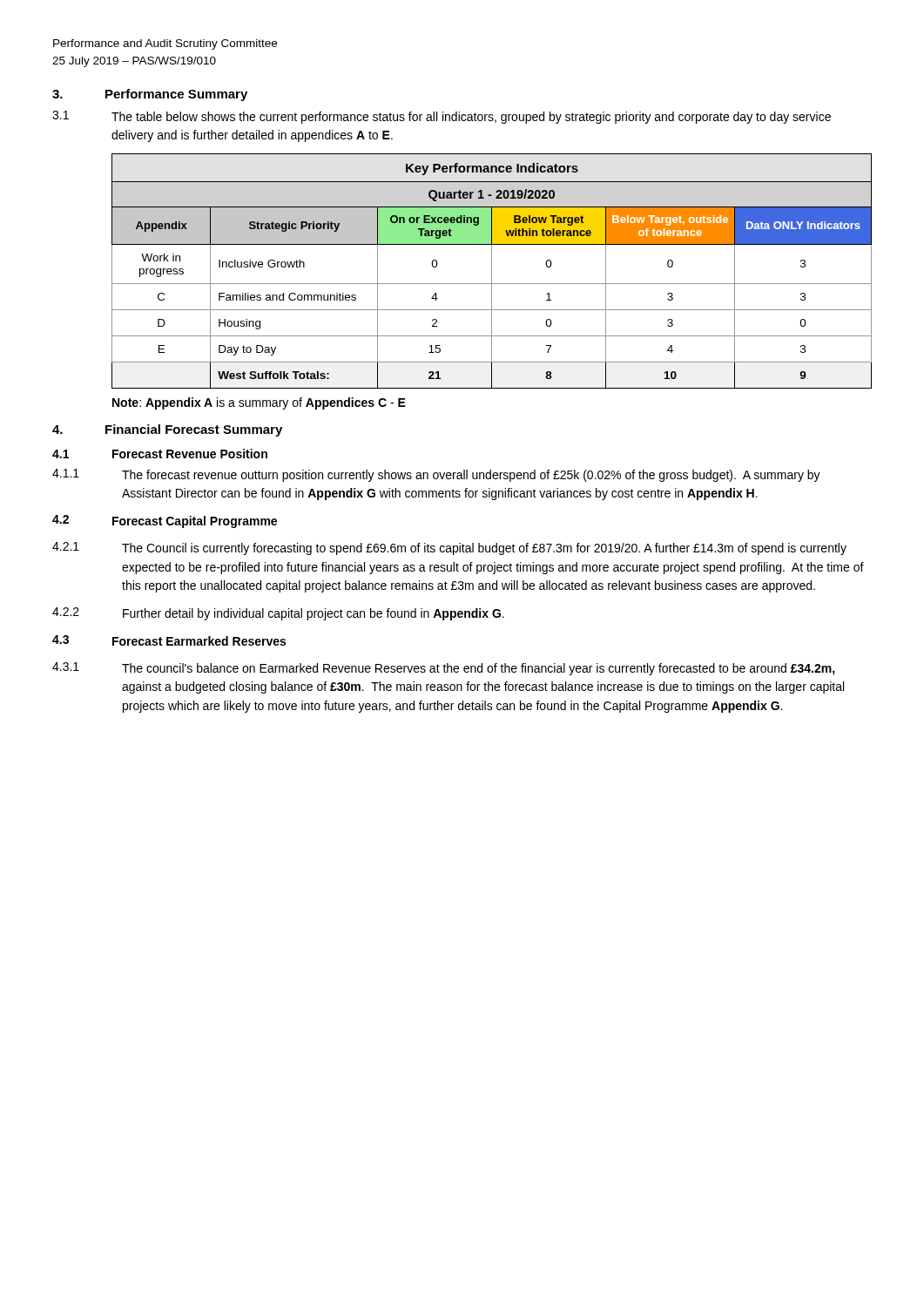Screen dimensions: 1307x924
Task: Click the passage that begins "1 The table below shows the current"
Action: coord(462,126)
